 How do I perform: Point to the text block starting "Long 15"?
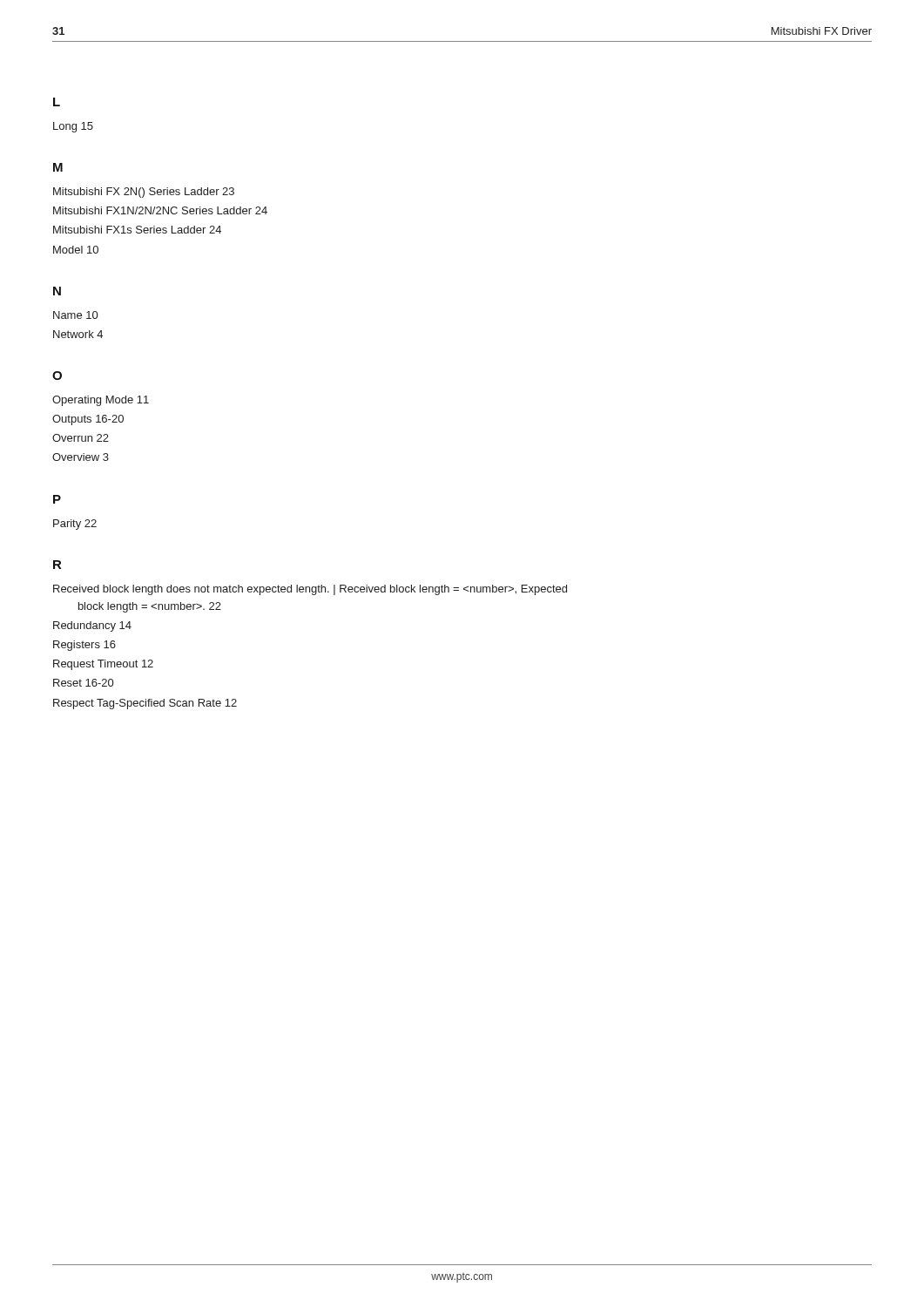pyautogui.click(x=73, y=126)
